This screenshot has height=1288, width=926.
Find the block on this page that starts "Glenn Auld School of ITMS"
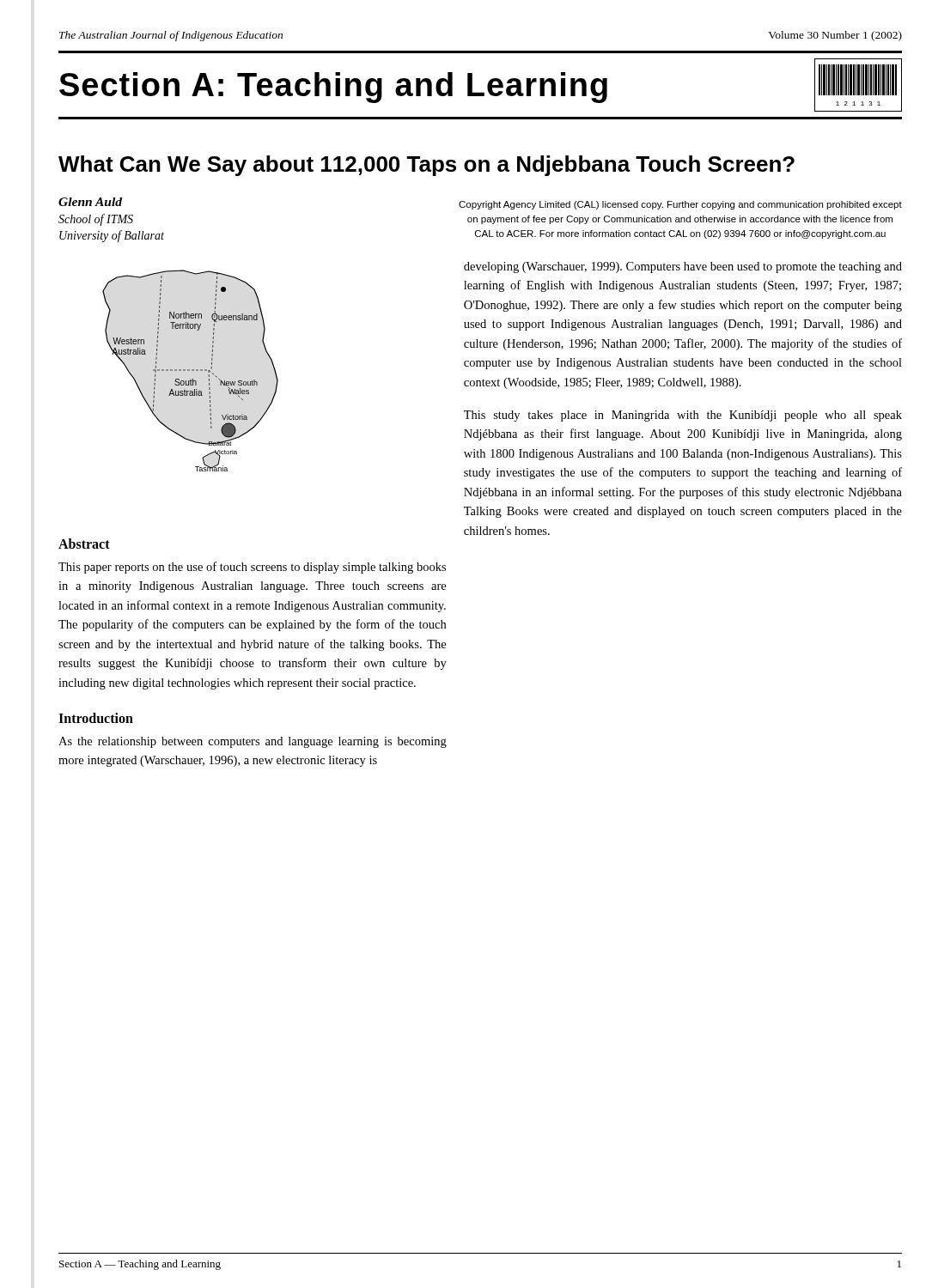point(90,202)
